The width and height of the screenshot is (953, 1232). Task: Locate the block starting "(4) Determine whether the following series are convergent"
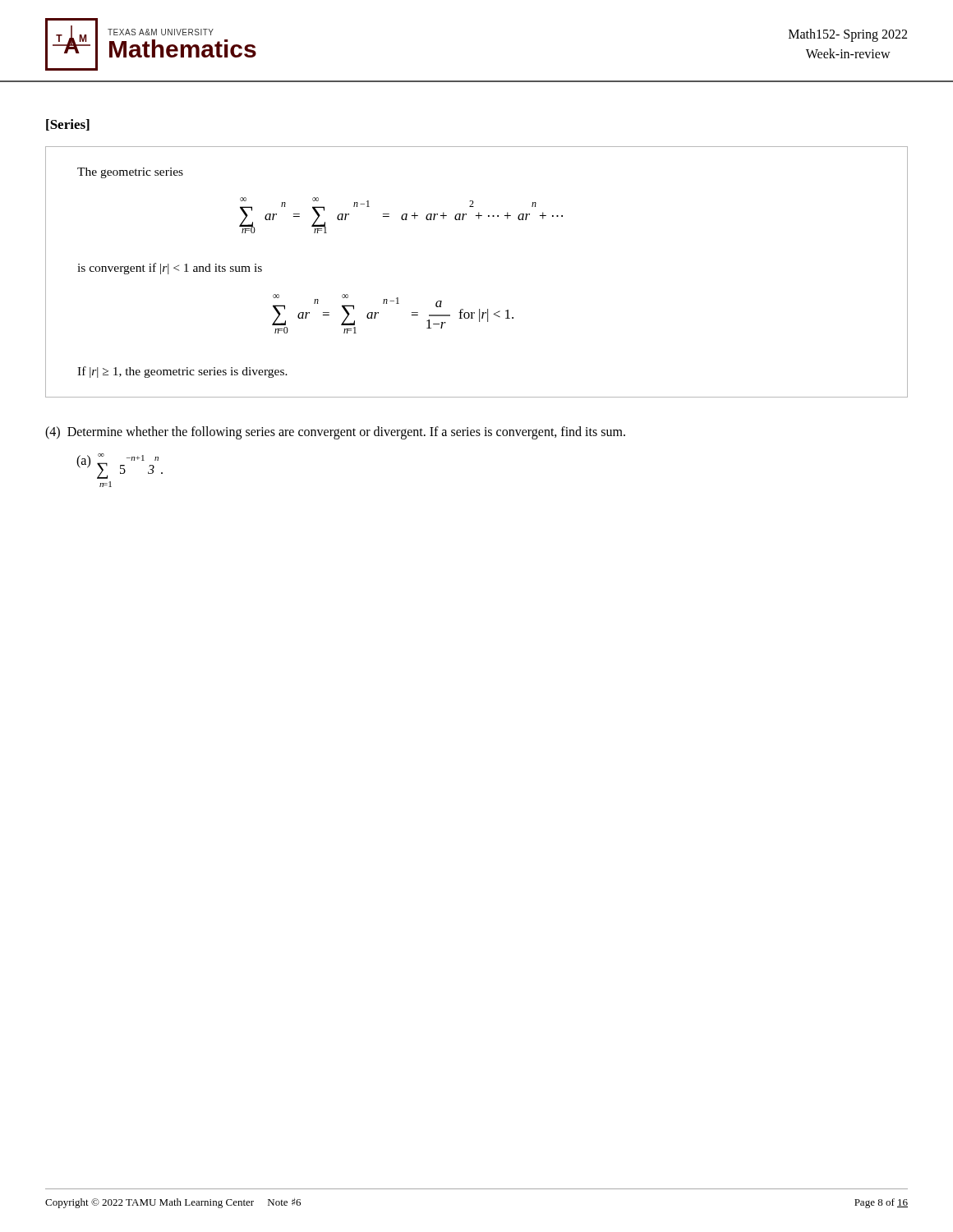(x=336, y=432)
